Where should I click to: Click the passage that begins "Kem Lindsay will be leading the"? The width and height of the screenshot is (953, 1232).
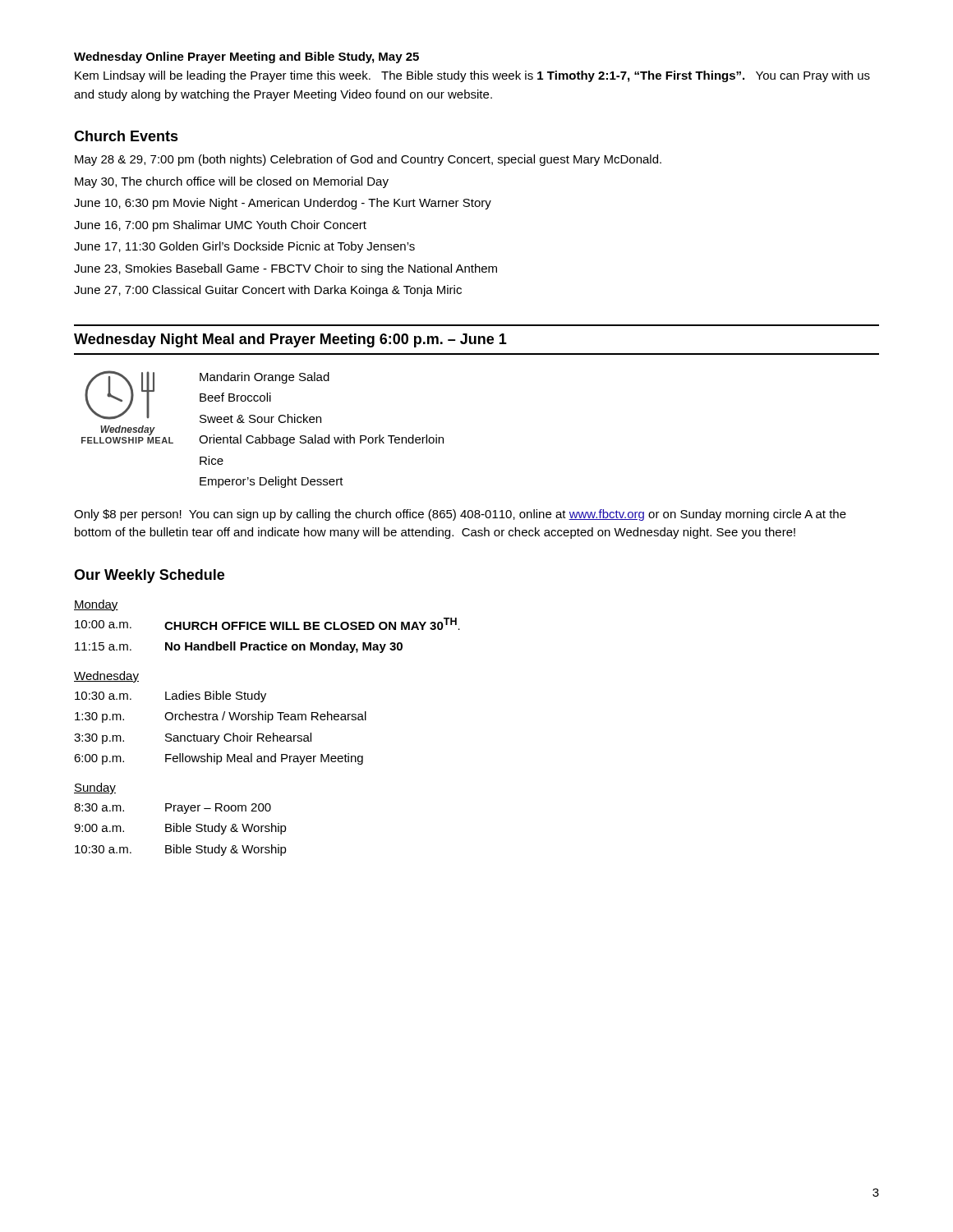472,84
